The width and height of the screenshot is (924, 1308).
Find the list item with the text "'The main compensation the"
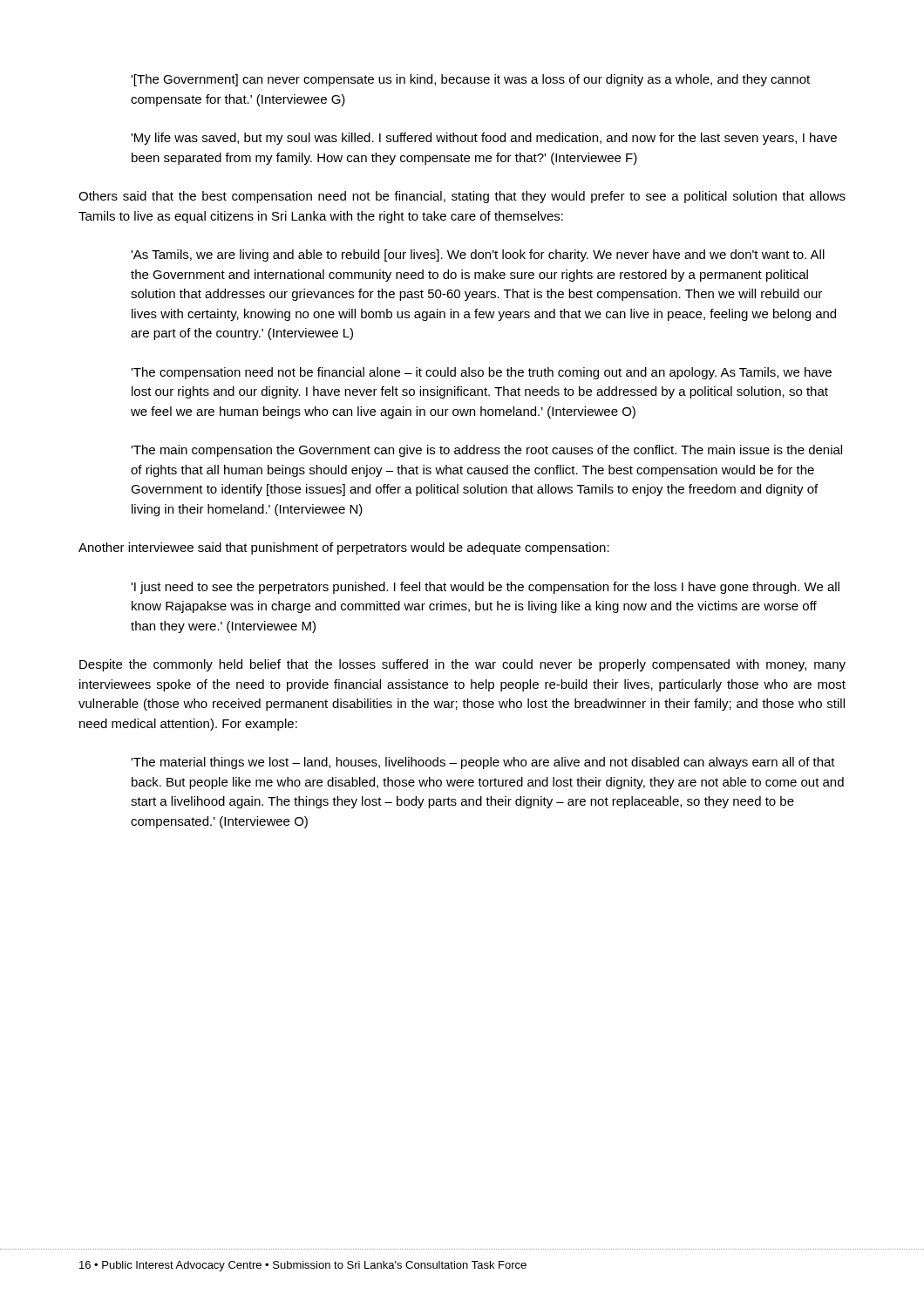tap(487, 479)
